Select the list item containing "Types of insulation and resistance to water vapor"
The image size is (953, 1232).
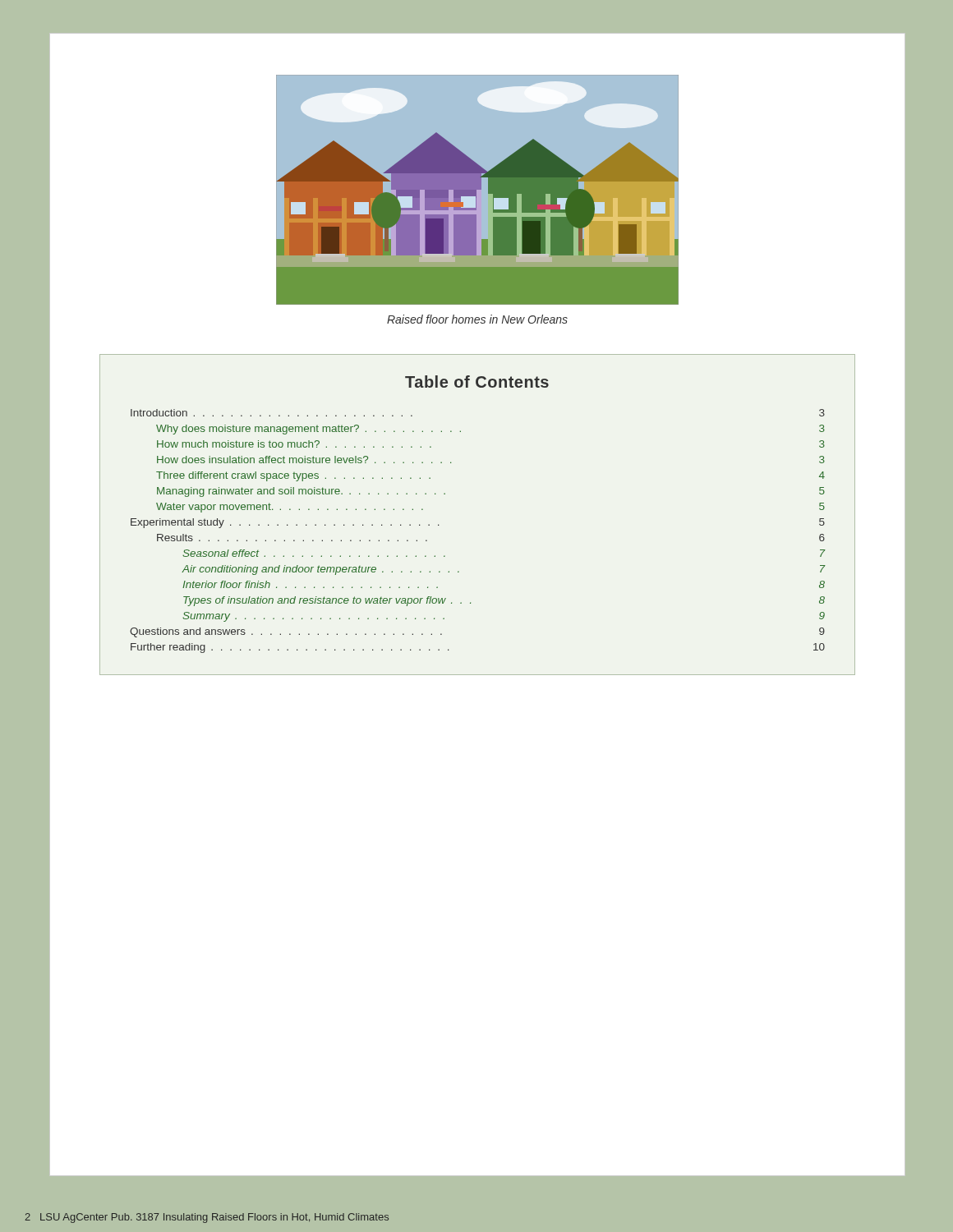click(323, 601)
